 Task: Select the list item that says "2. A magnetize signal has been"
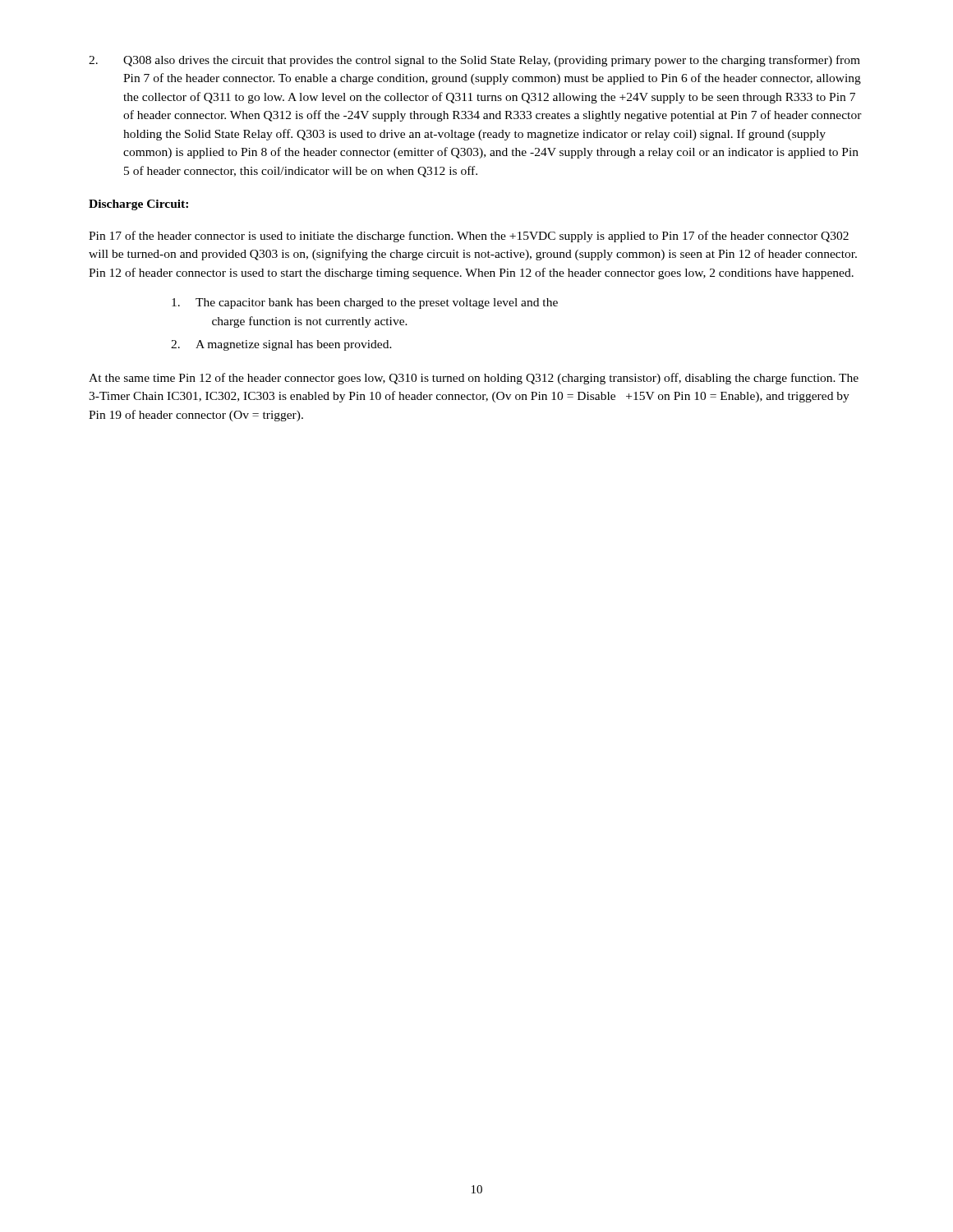tap(282, 344)
